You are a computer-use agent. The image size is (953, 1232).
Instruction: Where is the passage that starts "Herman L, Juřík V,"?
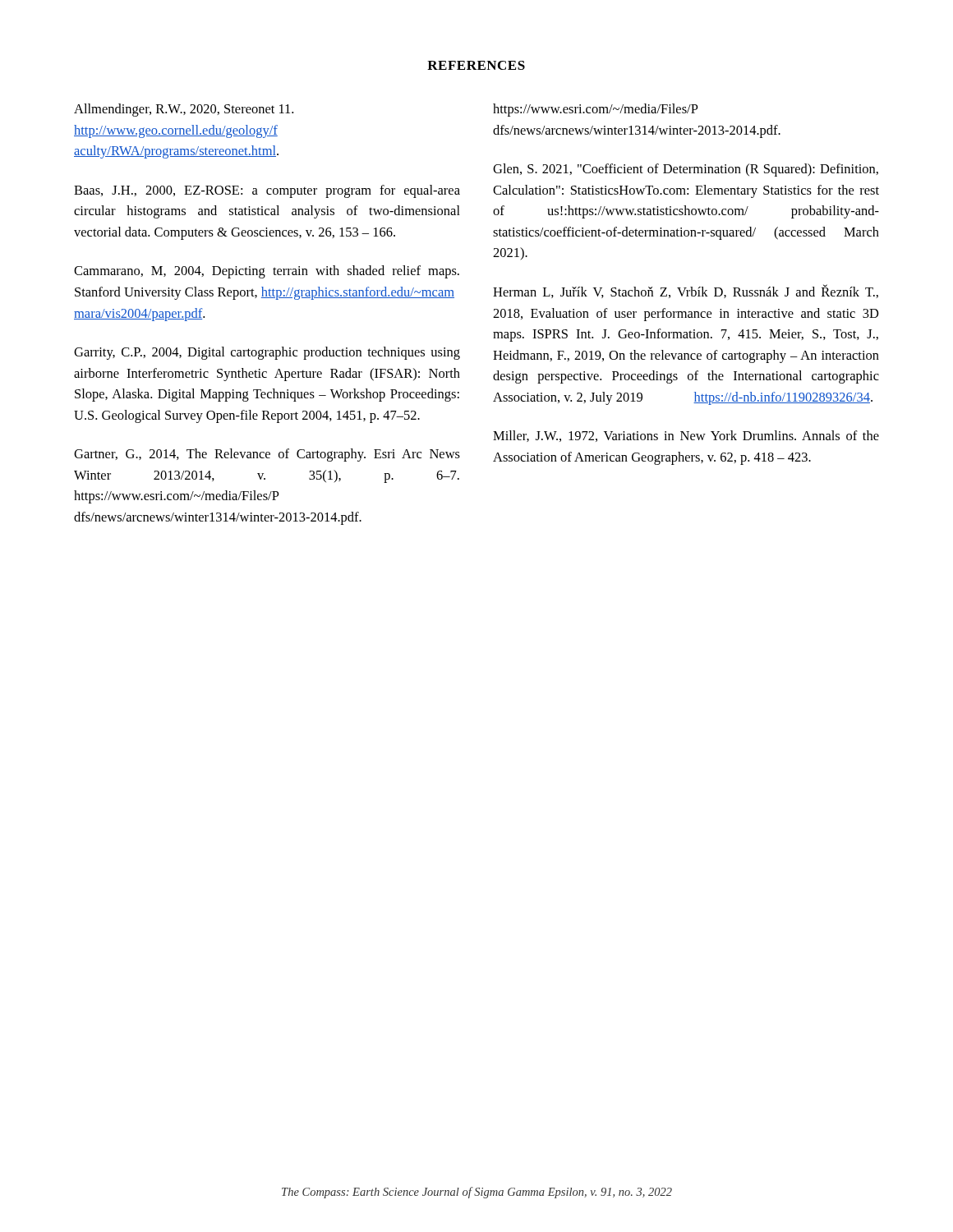(686, 344)
